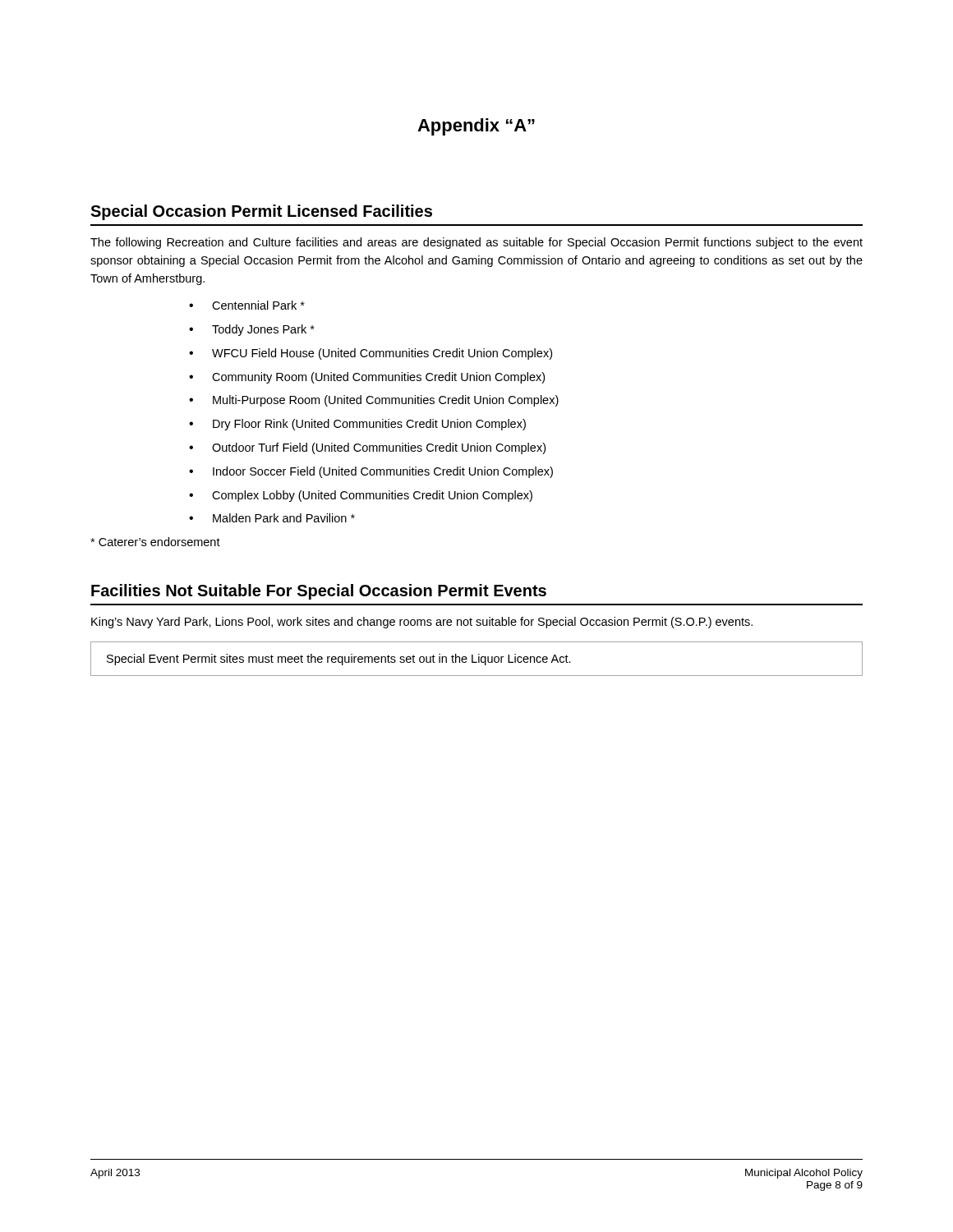Click the passage that begins "King’s Navy Yard Park, Lions Pool, work sites"

coord(422,622)
